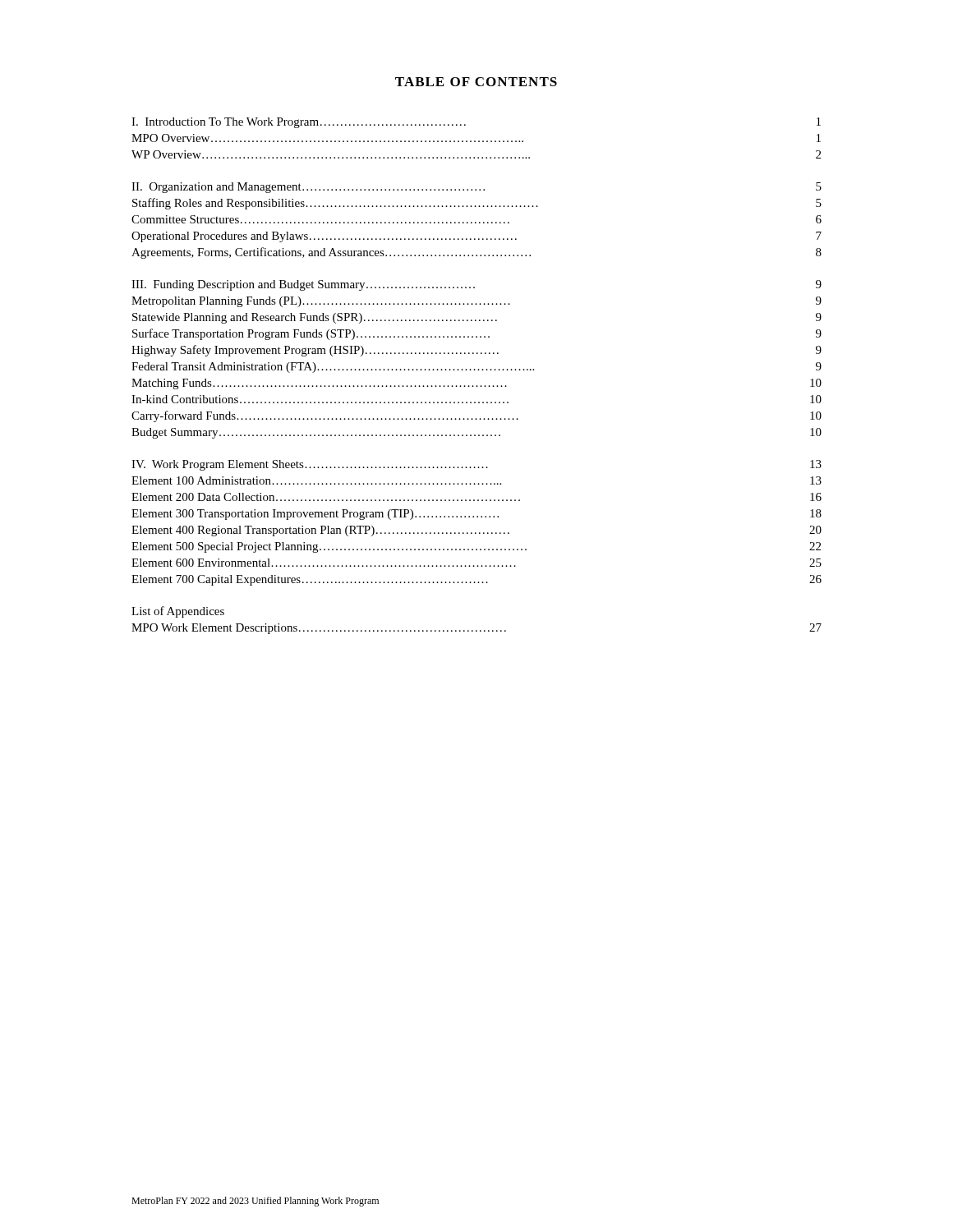Navigate to the element starting "List of Appendices"

tap(178, 611)
